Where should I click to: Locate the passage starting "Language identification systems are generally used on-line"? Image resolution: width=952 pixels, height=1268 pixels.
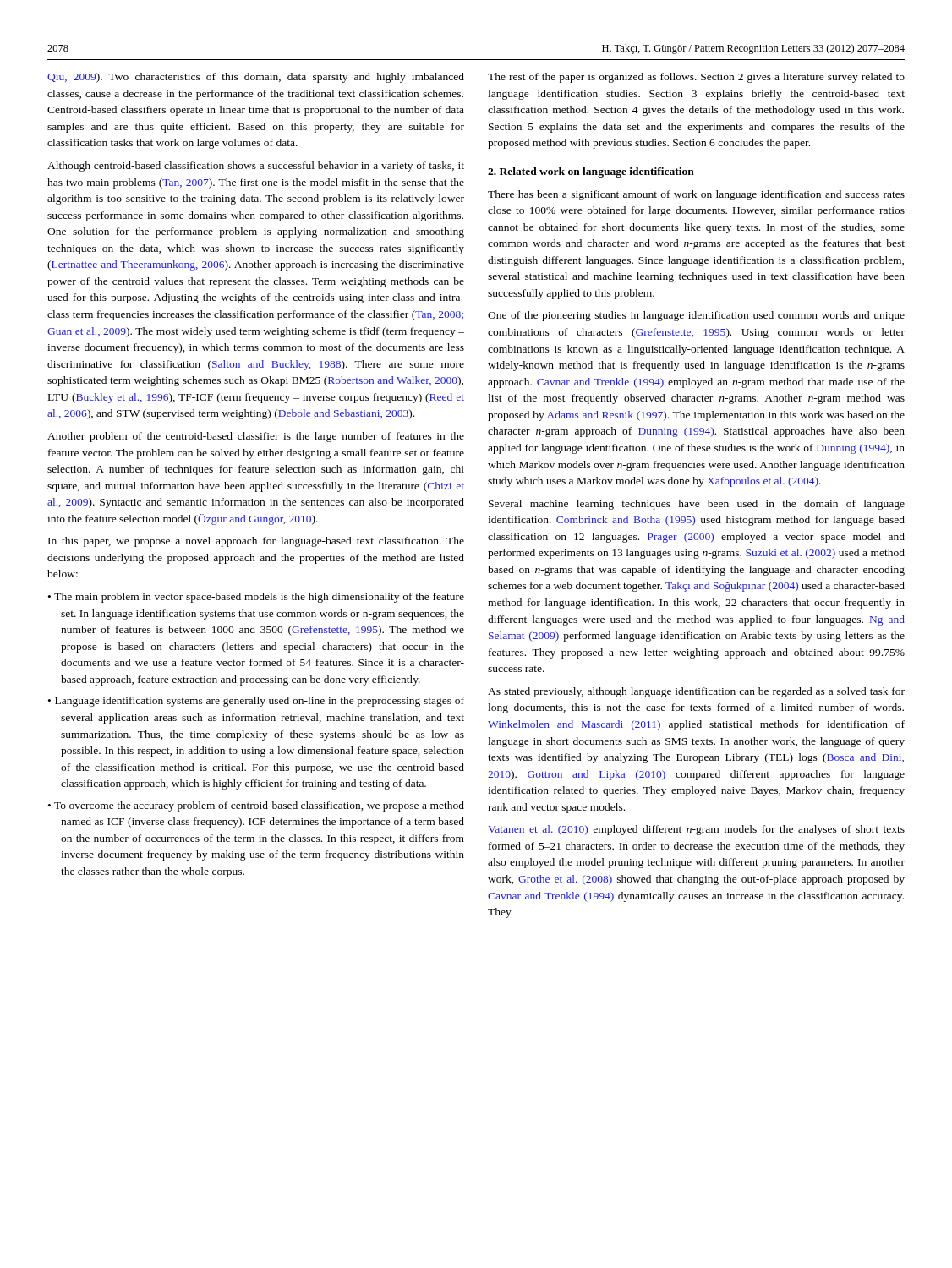(259, 742)
